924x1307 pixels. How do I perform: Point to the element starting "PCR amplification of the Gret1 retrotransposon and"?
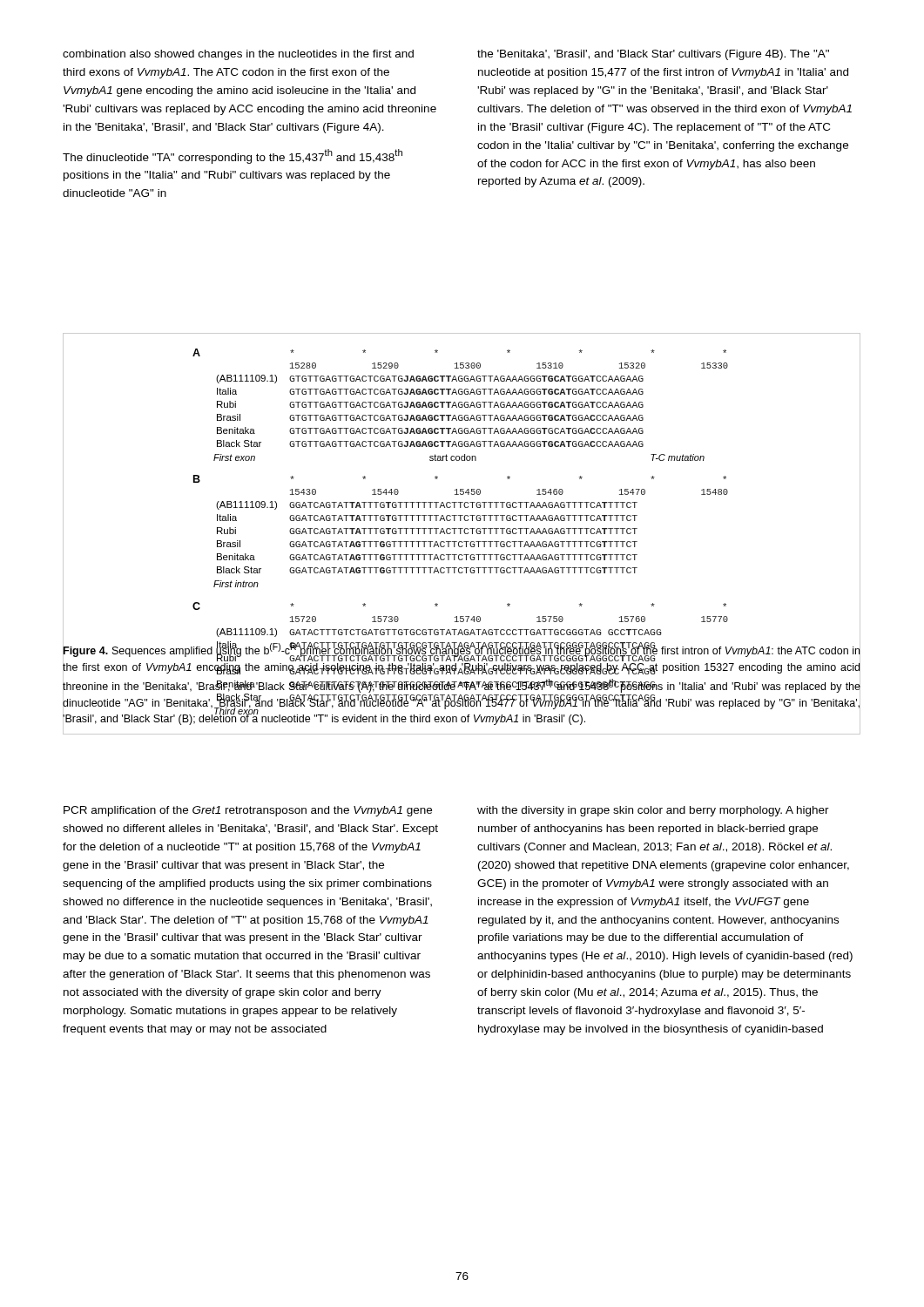click(251, 920)
